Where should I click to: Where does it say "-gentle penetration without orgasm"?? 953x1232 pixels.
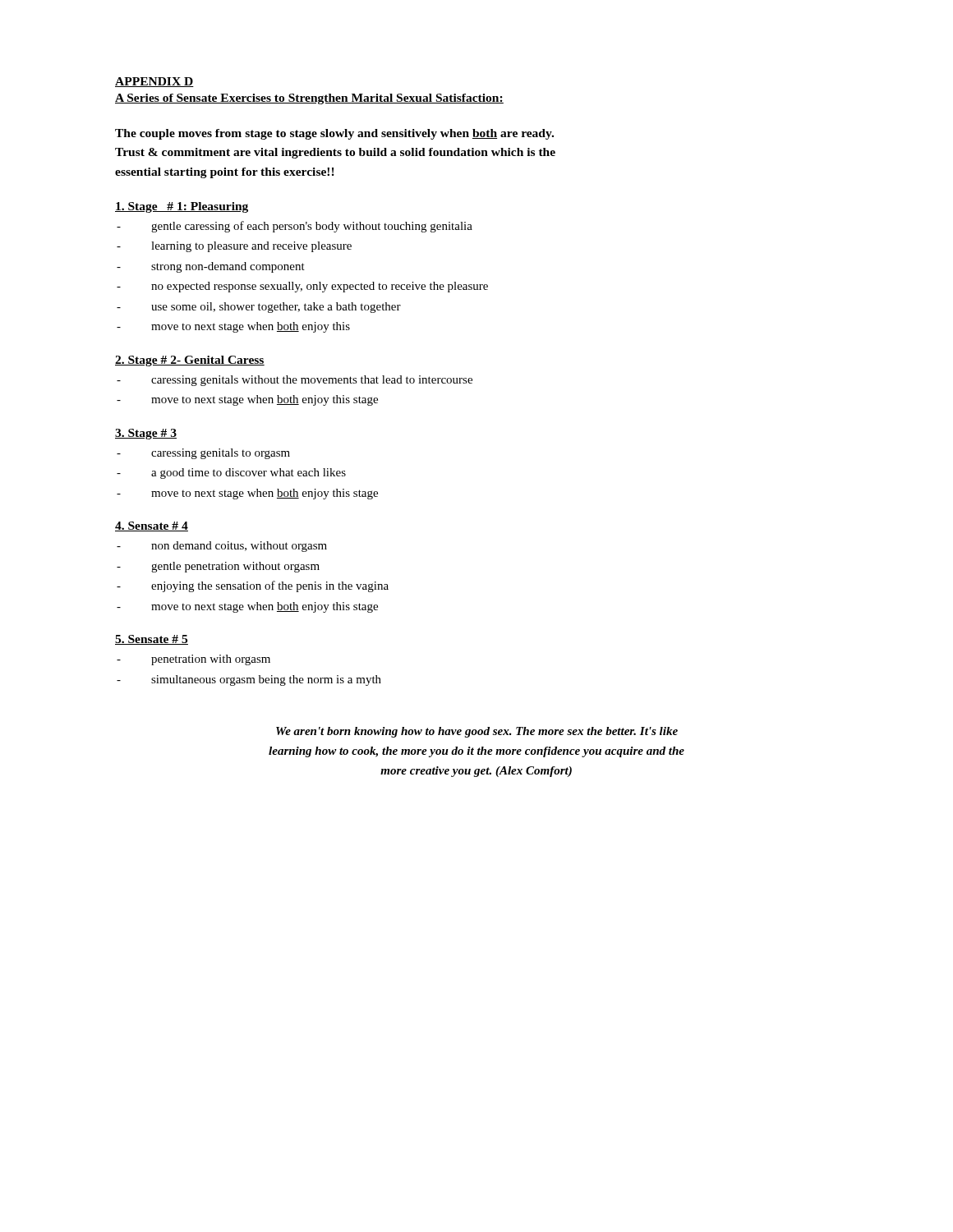218,567
